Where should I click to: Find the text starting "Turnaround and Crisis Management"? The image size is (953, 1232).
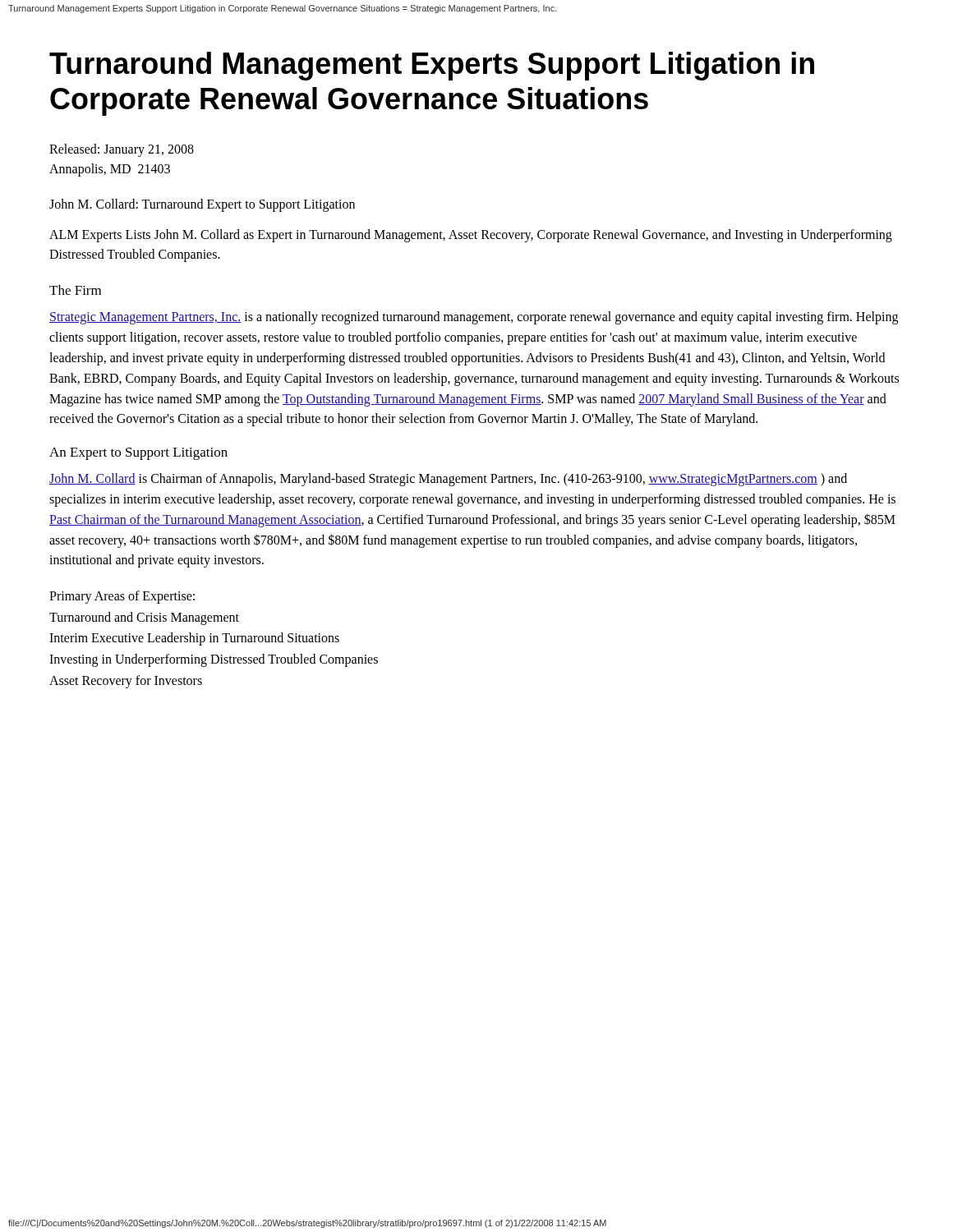[144, 617]
